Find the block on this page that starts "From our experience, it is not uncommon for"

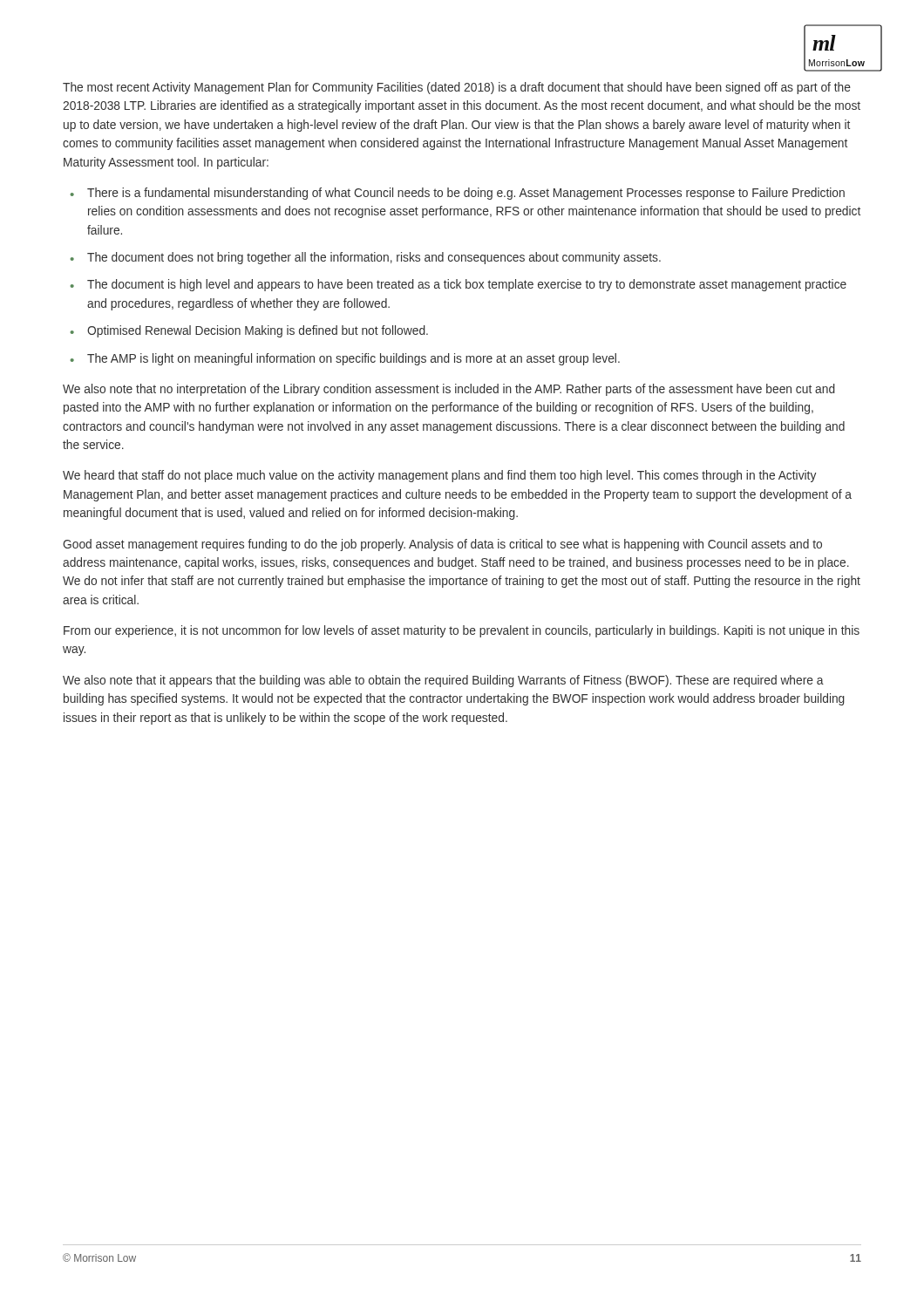[461, 640]
